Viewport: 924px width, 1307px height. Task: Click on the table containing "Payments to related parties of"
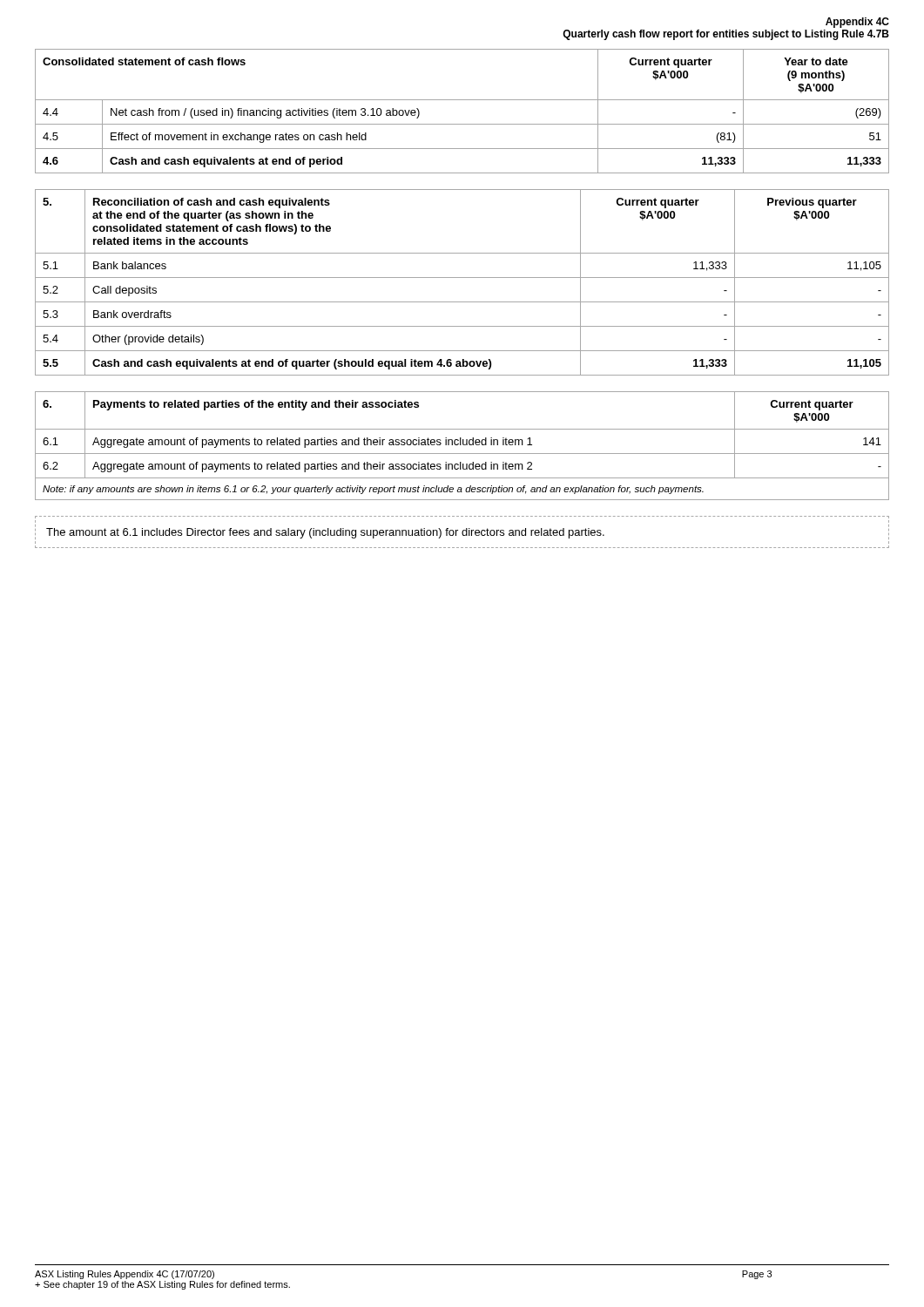click(462, 446)
